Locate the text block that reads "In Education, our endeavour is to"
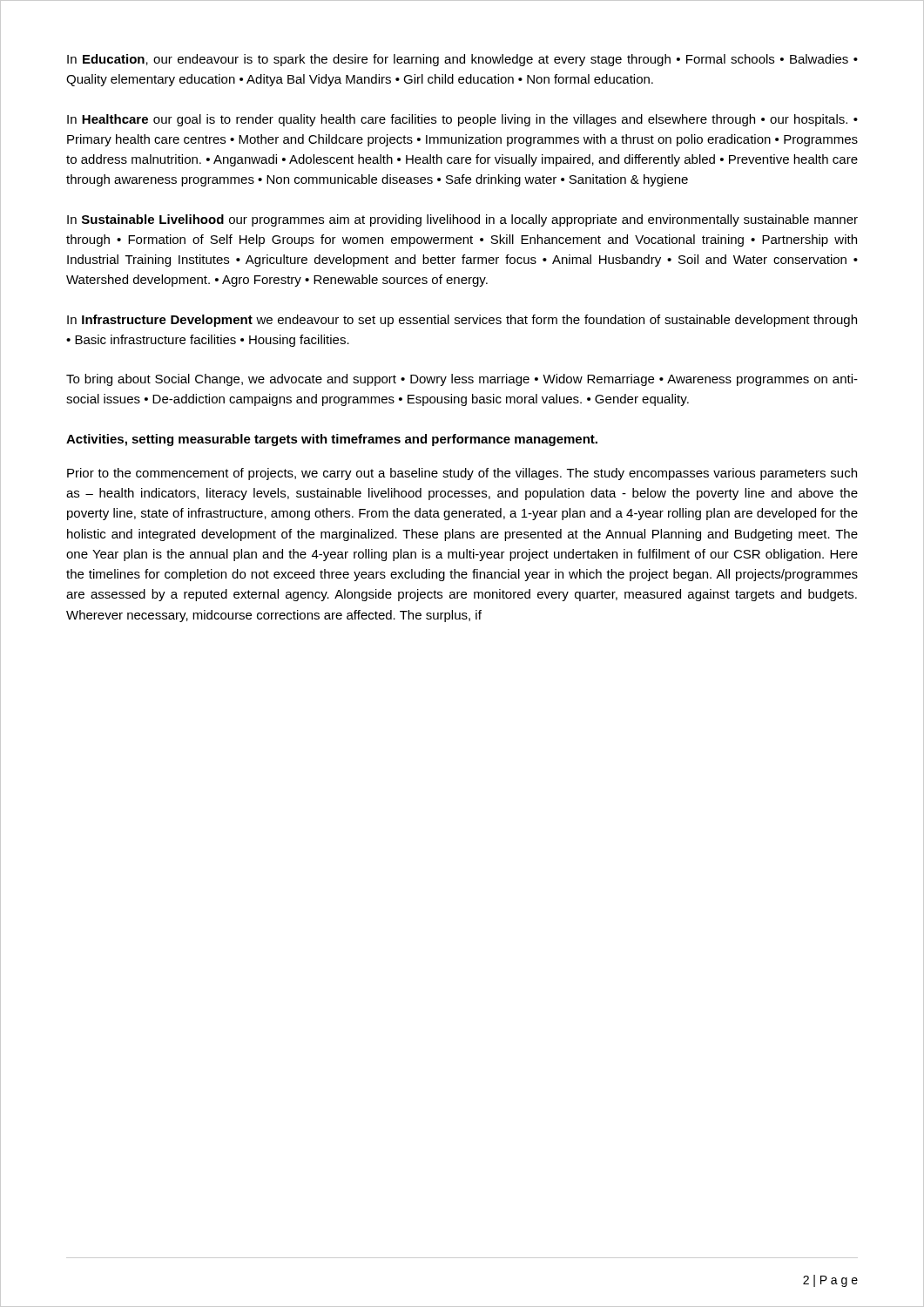 (462, 69)
